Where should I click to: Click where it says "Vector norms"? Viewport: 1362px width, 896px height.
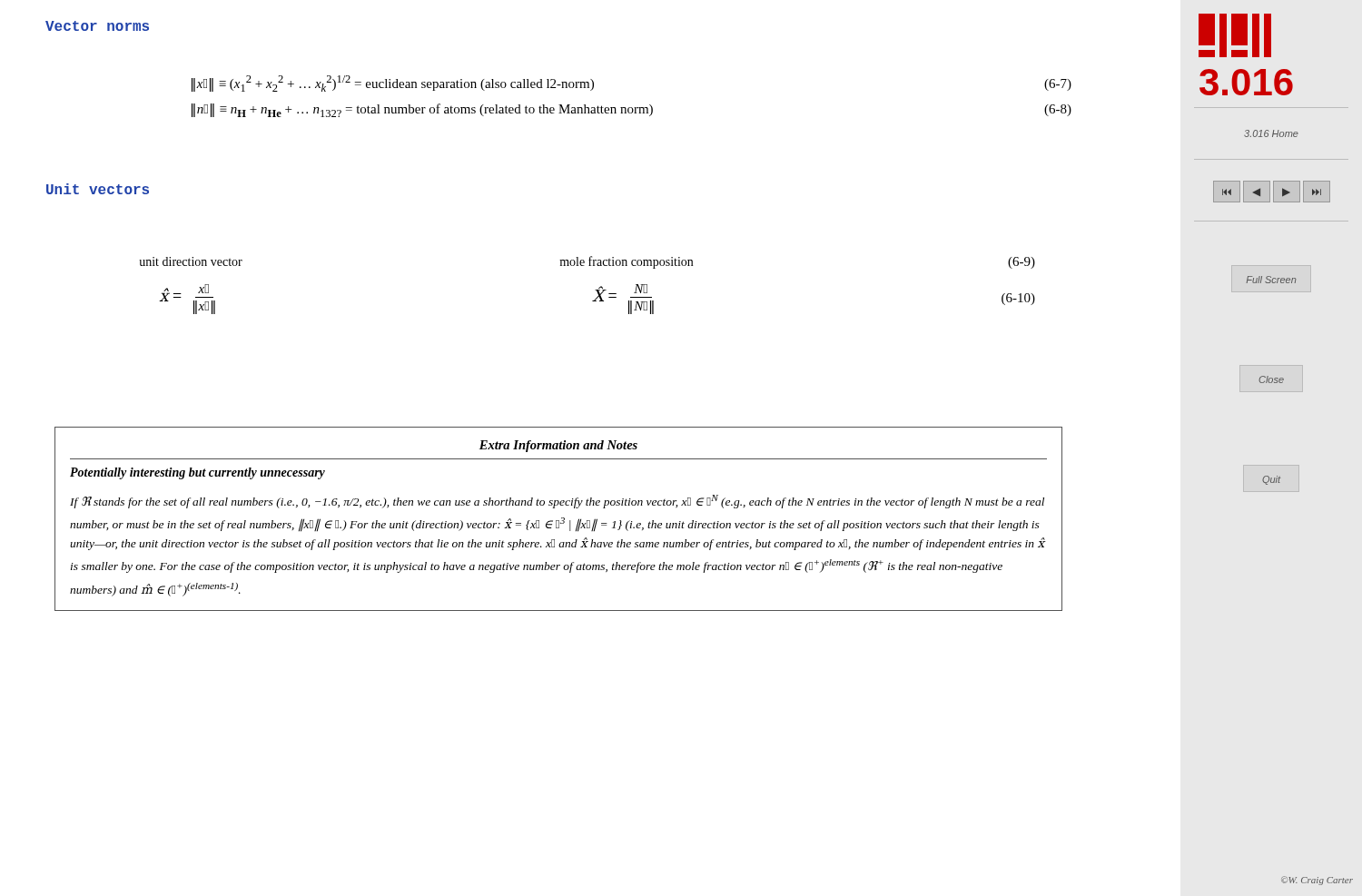pos(98,27)
